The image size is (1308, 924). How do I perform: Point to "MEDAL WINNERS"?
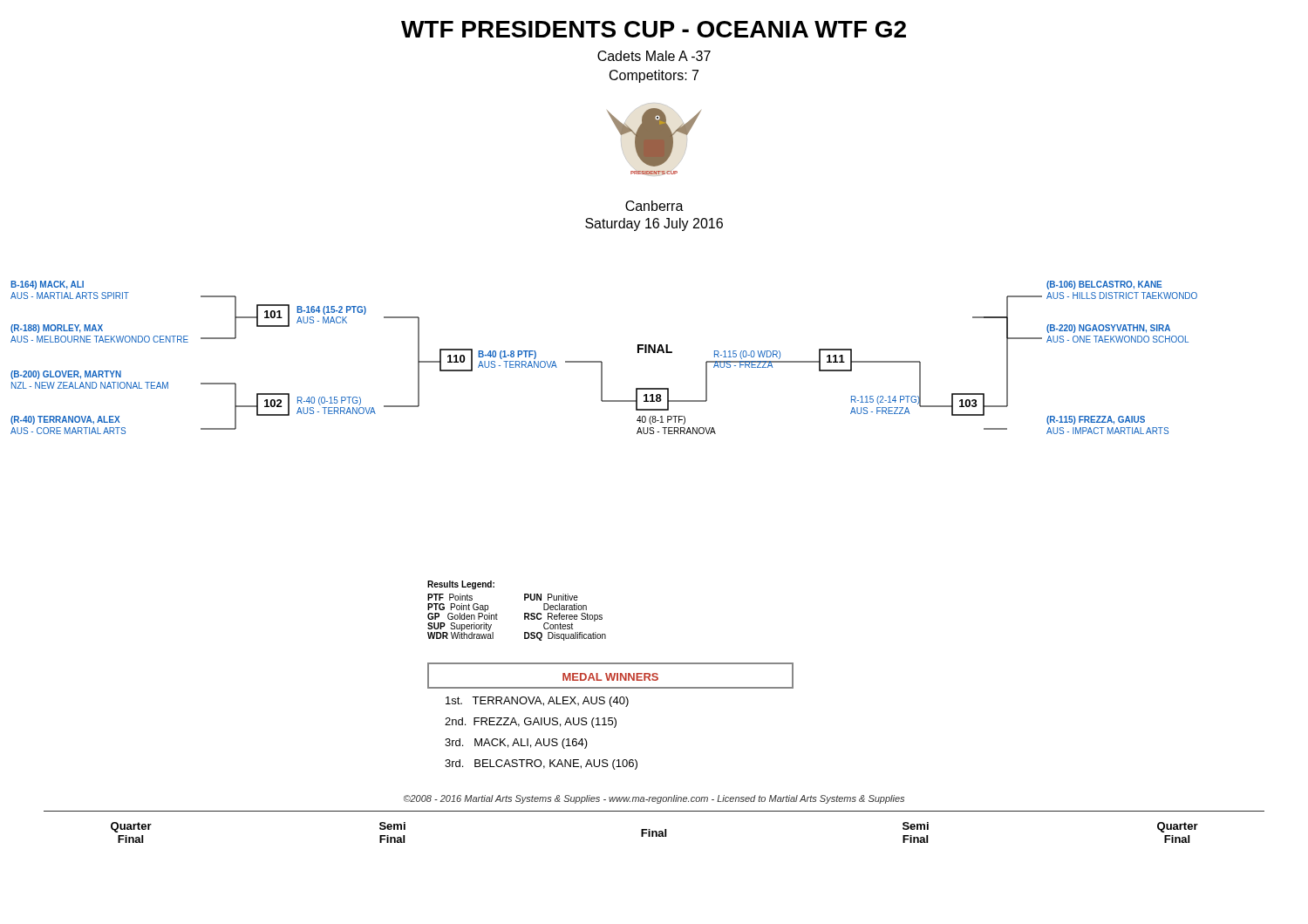pyautogui.click(x=610, y=677)
